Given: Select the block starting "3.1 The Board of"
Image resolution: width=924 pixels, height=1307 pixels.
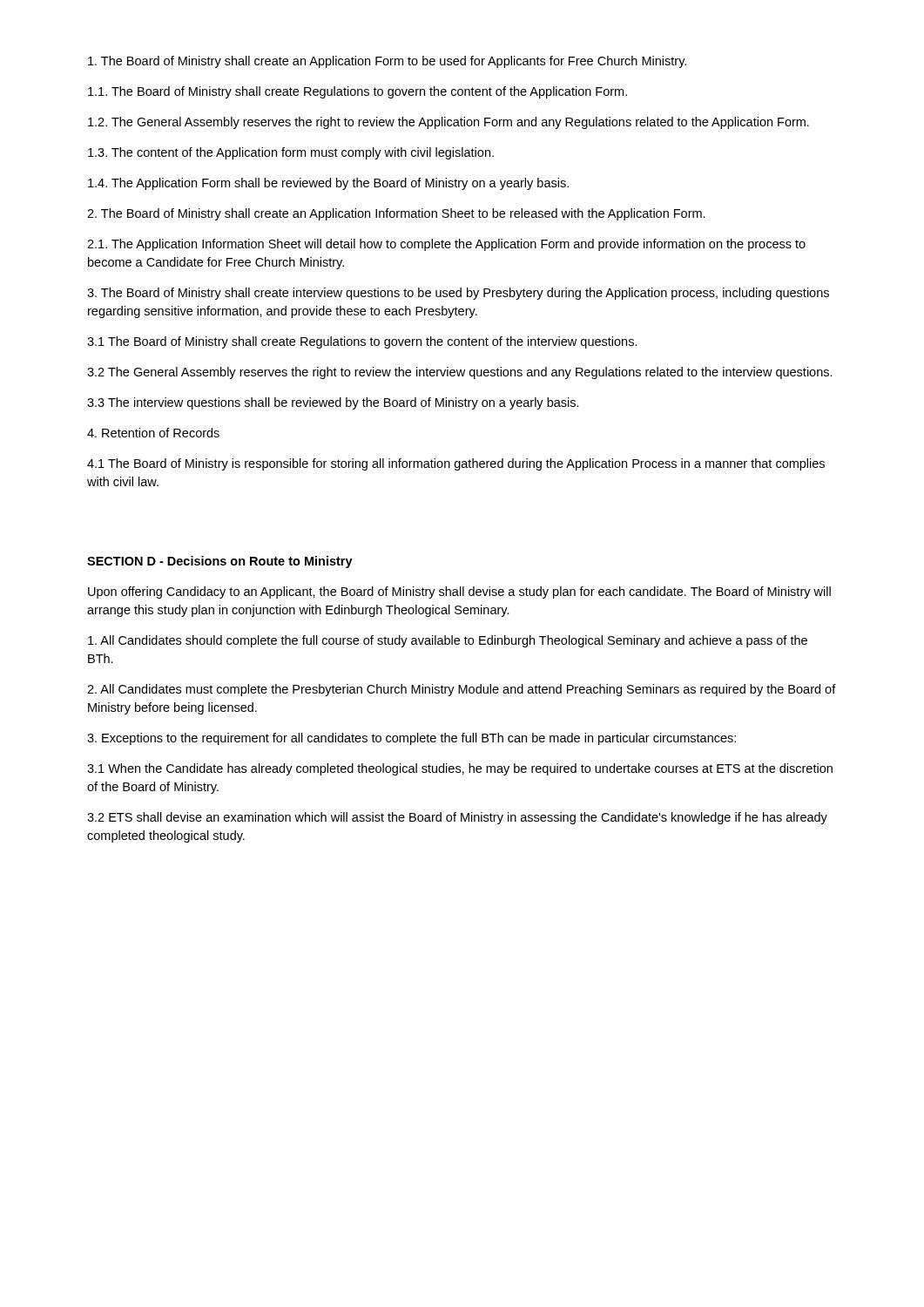Looking at the screenshot, I should point(362,342).
